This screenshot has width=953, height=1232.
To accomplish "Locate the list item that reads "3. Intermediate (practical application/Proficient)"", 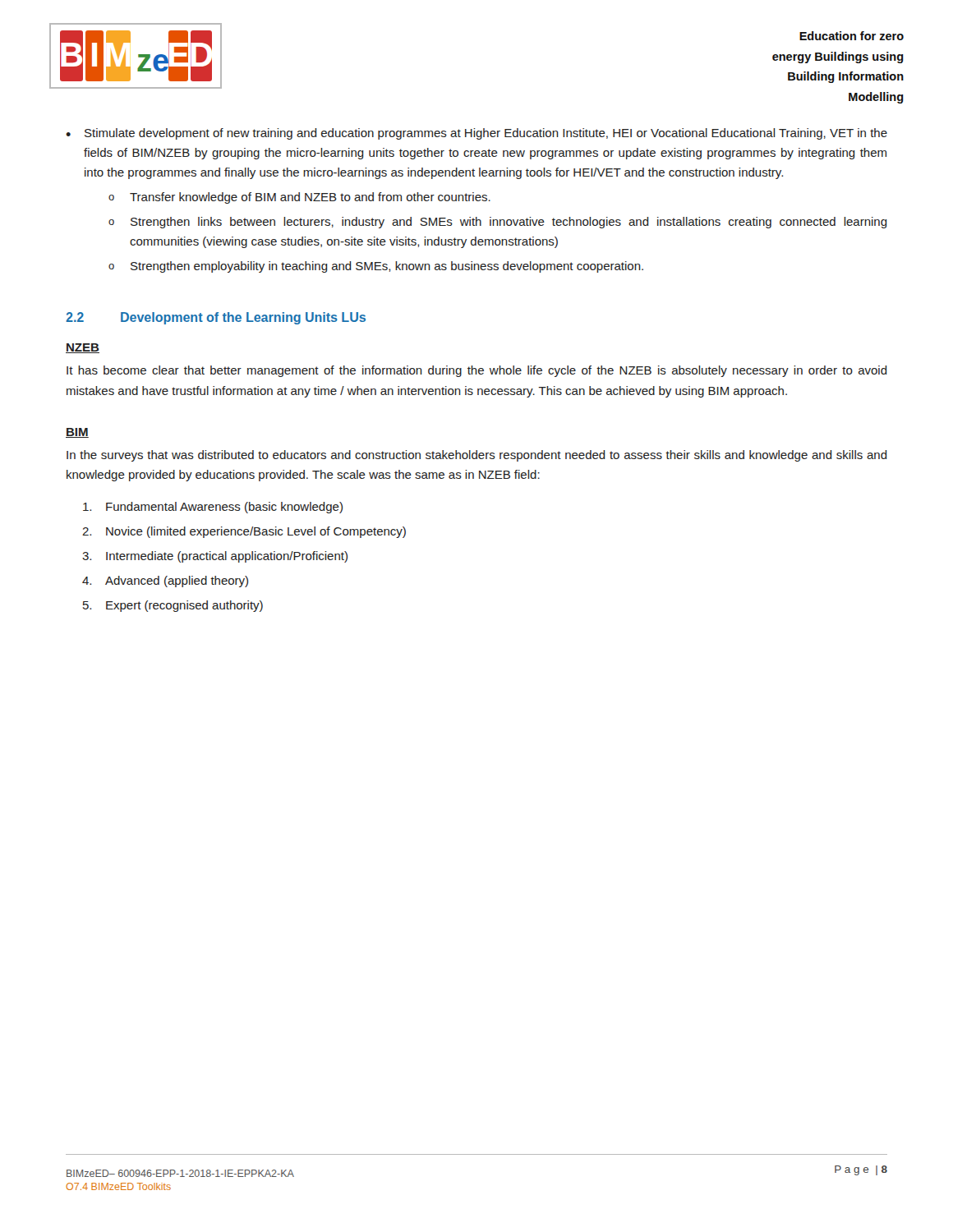I will 215,556.
